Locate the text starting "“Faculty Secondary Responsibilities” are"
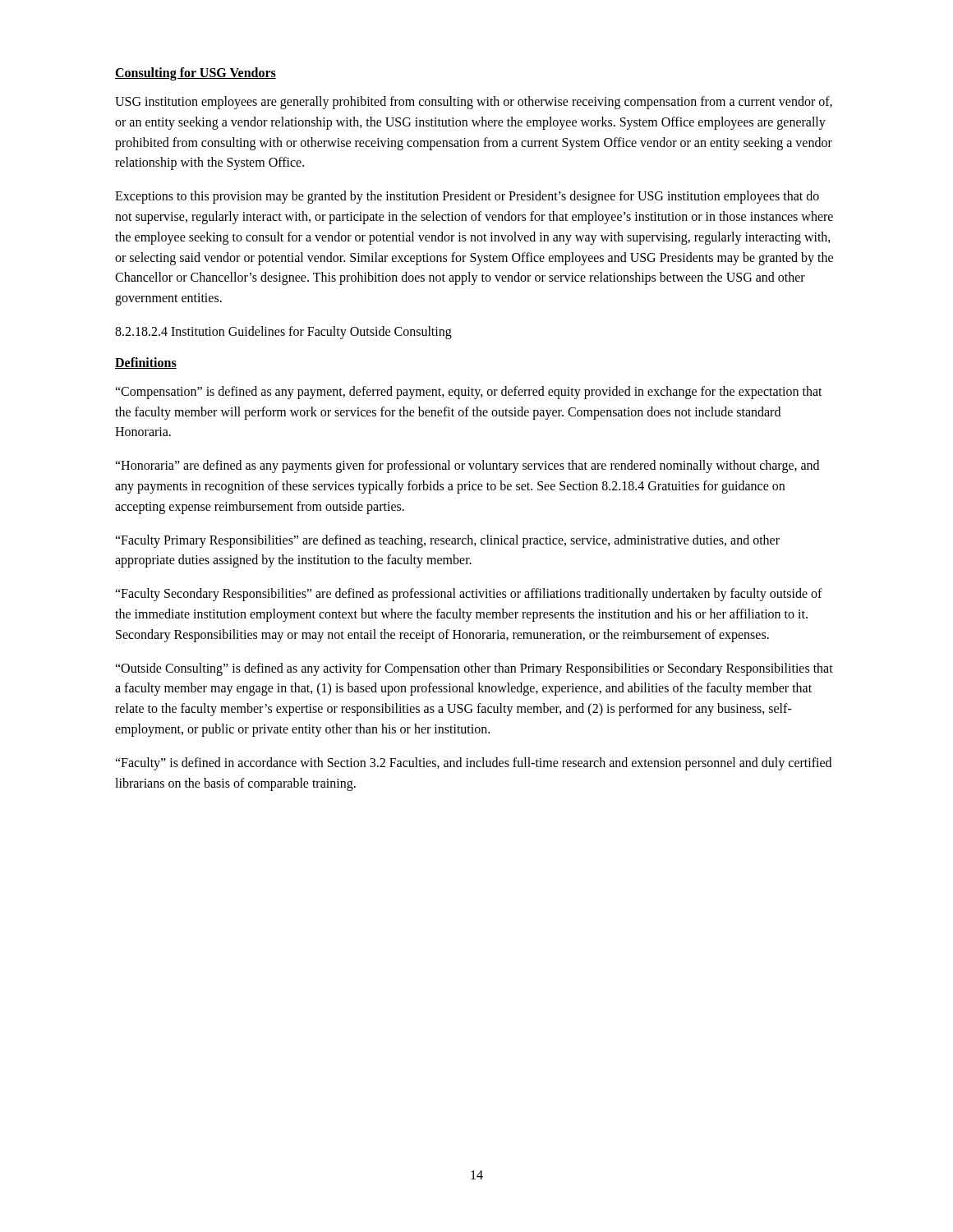The height and width of the screenshot is (1232, 953). [x=468, y=614]
